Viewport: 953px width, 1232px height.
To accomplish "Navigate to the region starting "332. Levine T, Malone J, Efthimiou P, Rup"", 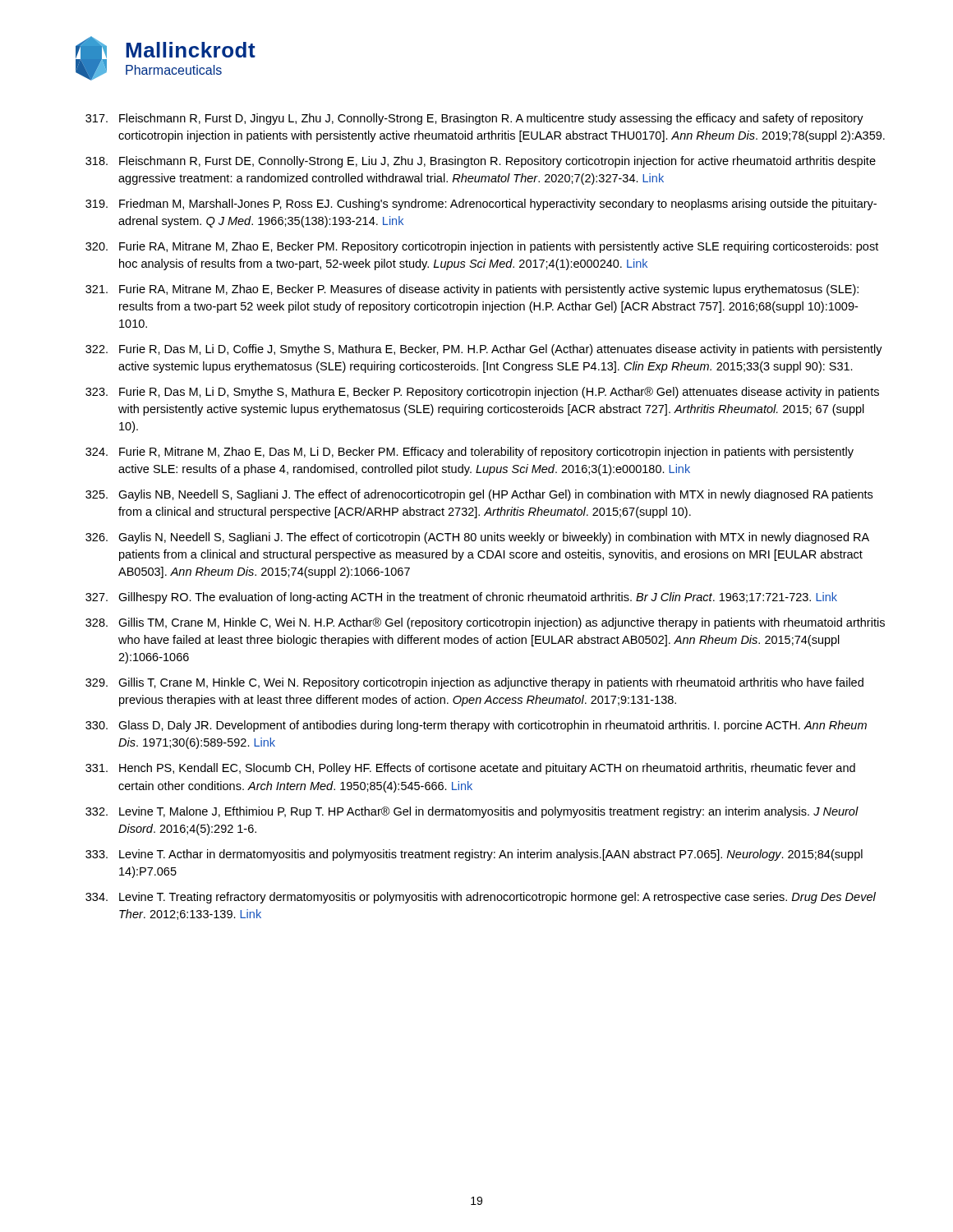I will 476,820.
